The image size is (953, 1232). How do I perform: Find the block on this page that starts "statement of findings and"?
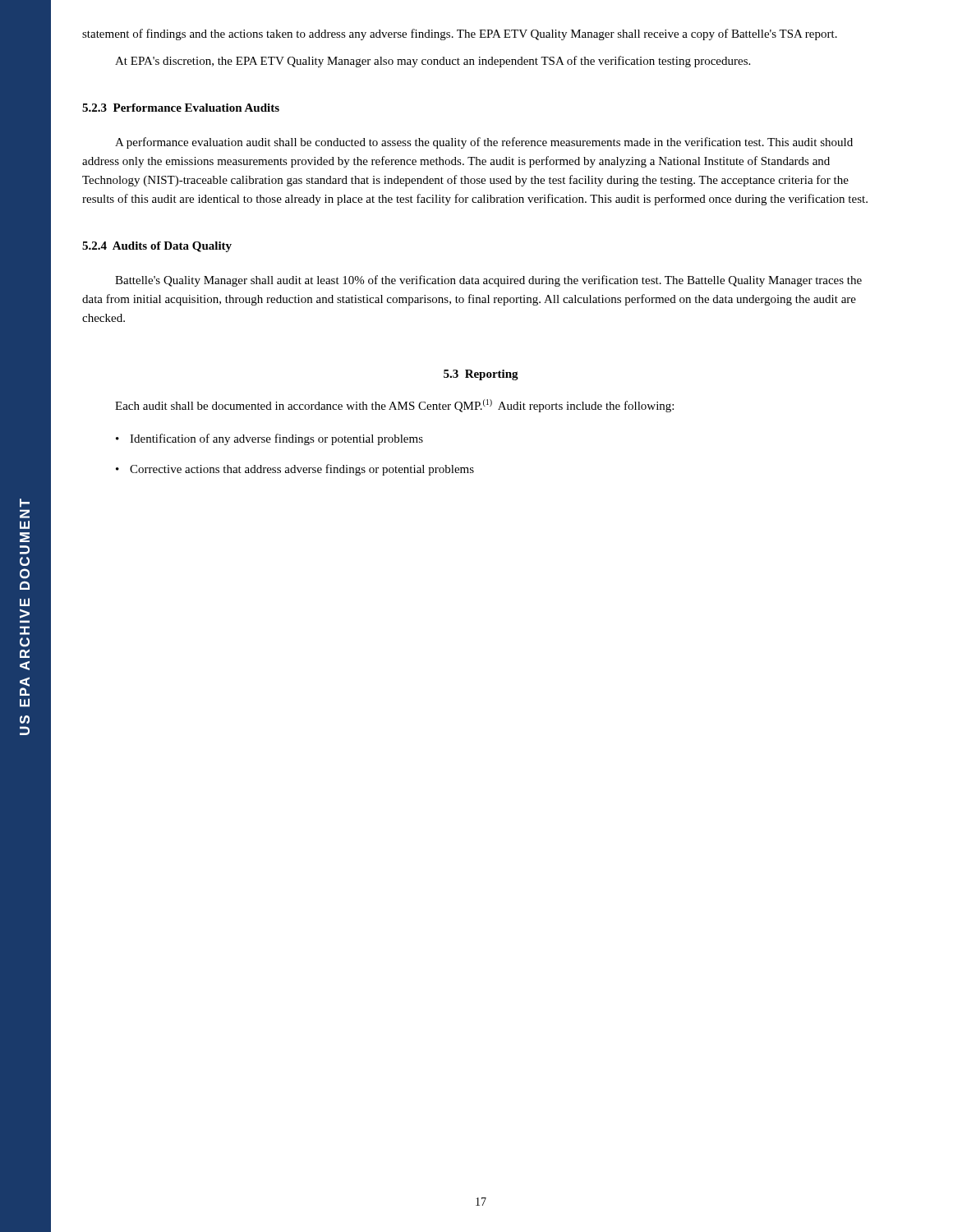(x=460, y=34)
